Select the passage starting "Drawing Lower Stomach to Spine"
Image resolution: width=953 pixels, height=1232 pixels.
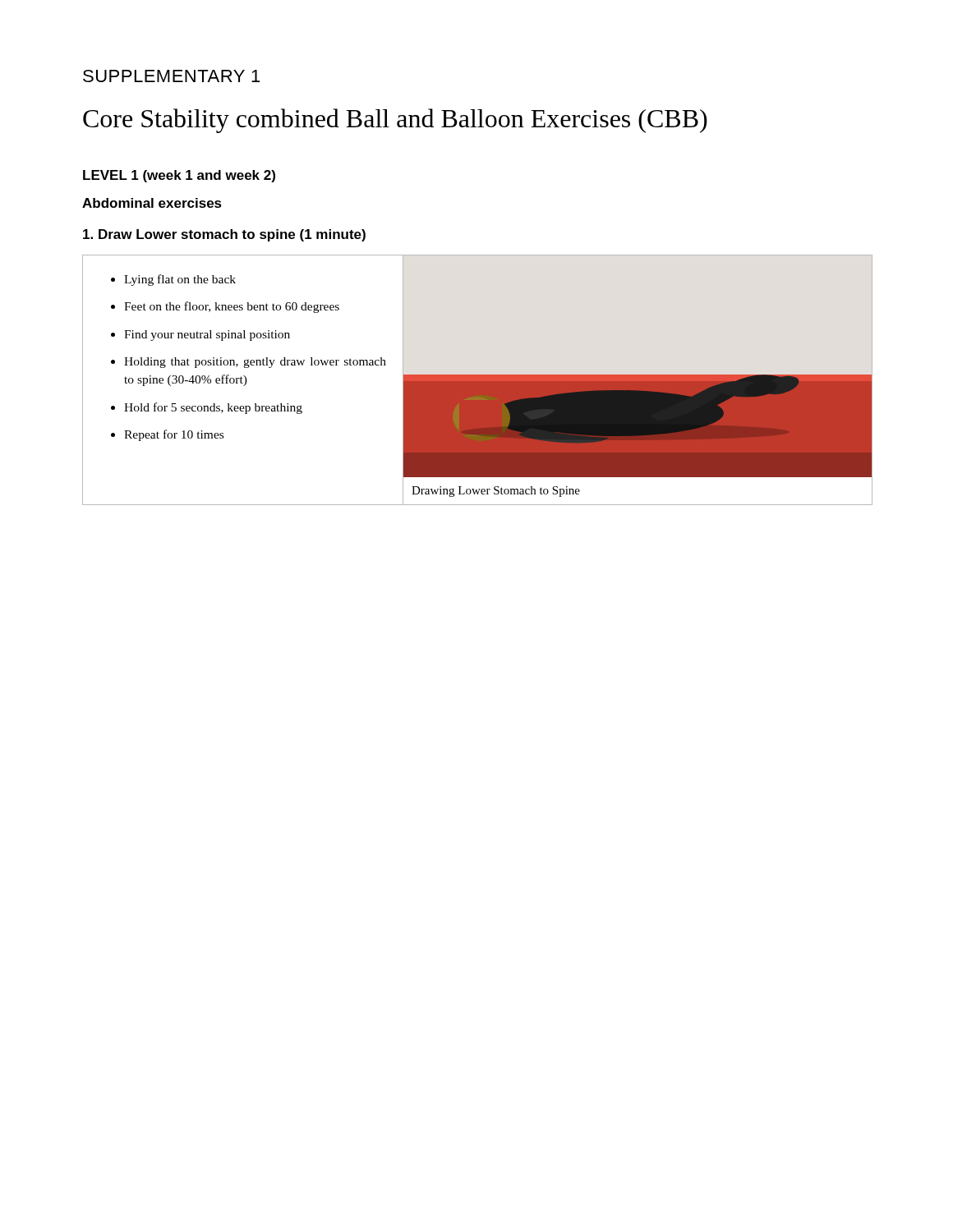point(496,490)
